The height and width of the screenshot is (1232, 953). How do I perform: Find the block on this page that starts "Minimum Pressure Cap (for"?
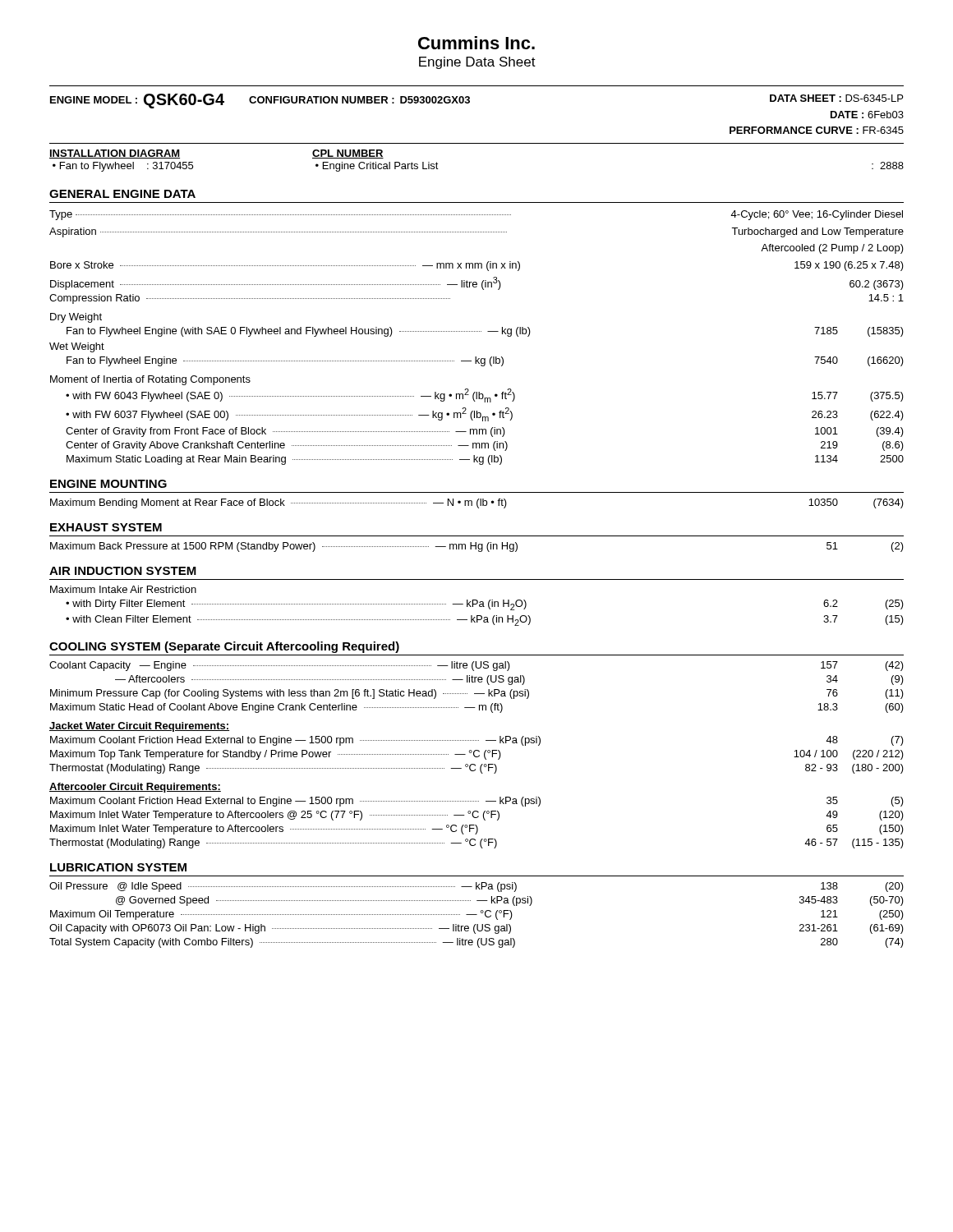[476, 693]
